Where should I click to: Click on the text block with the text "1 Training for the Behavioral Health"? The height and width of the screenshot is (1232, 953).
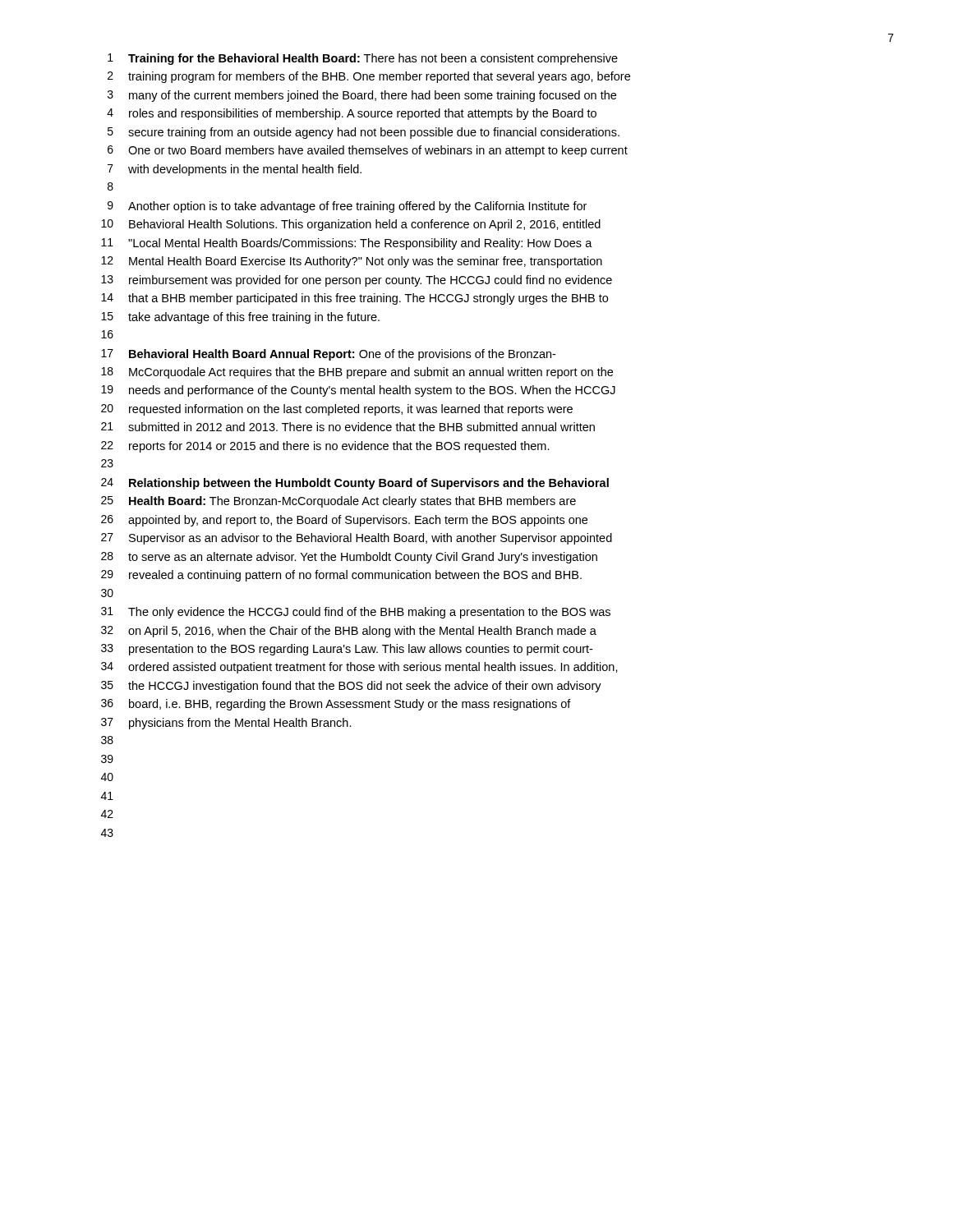pyautogui.click(x=488, y=446)
